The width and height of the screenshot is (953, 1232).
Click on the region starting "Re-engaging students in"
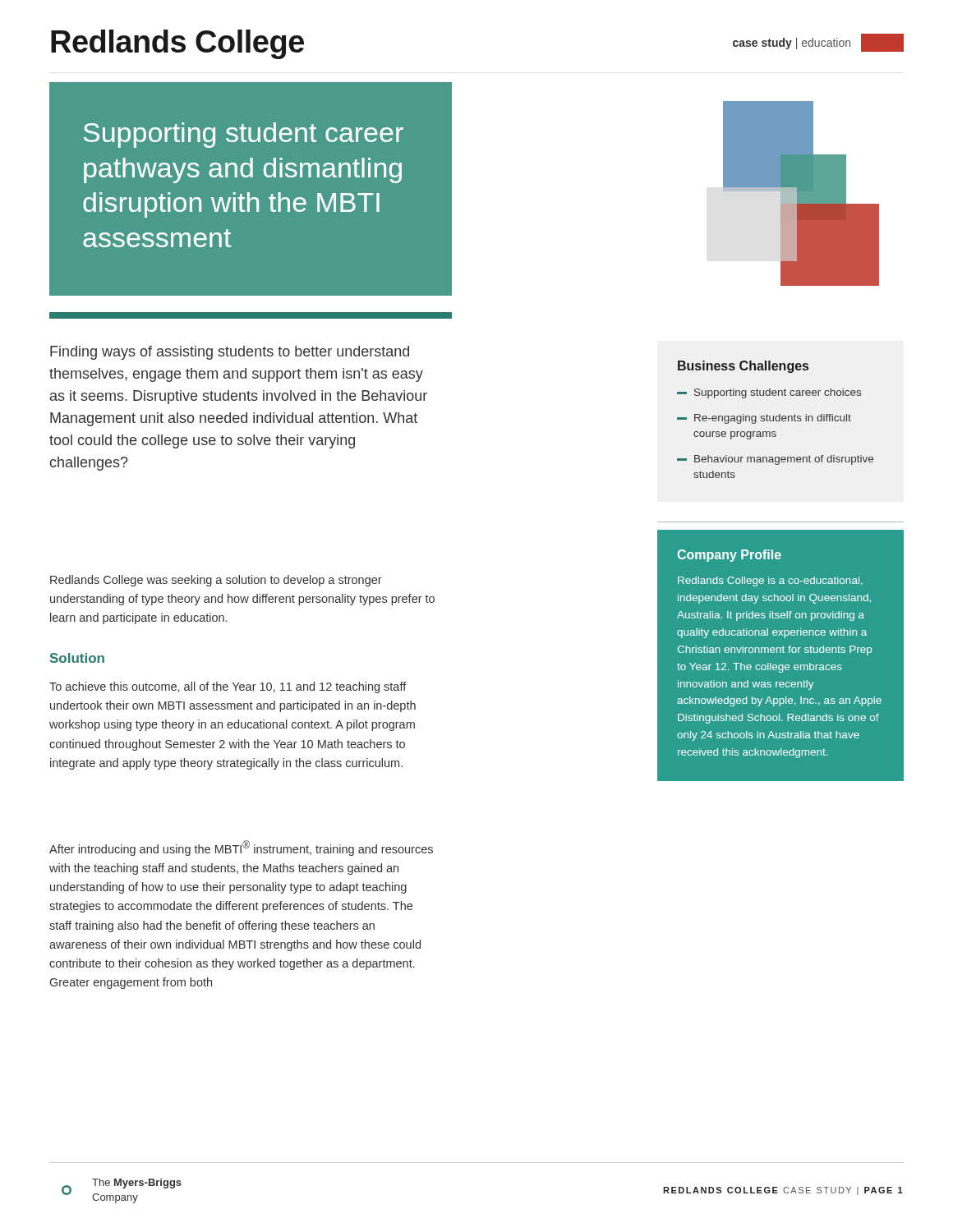pos(780,426)
